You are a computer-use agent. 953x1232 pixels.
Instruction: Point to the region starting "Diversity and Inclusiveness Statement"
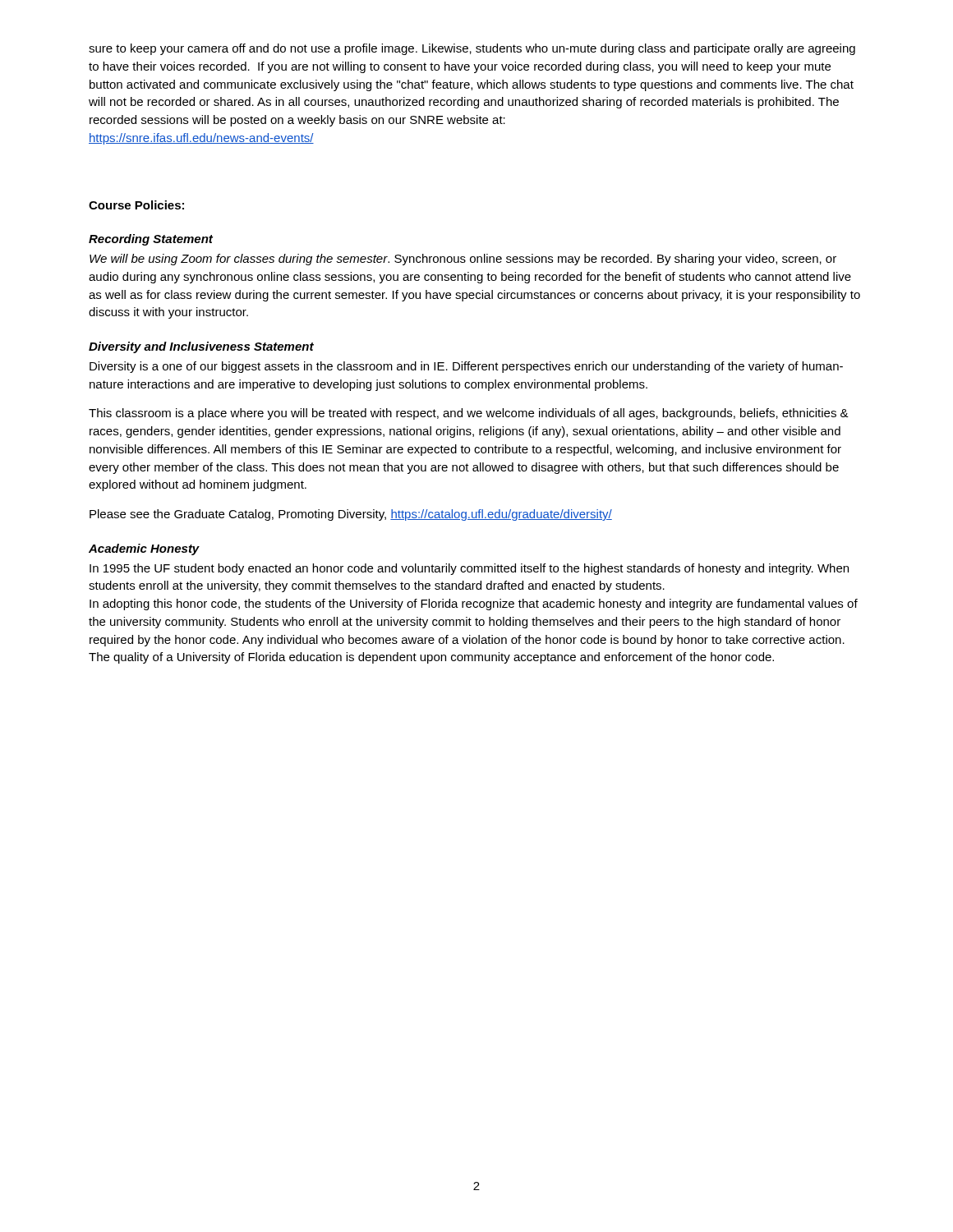[x=201, y=347]
